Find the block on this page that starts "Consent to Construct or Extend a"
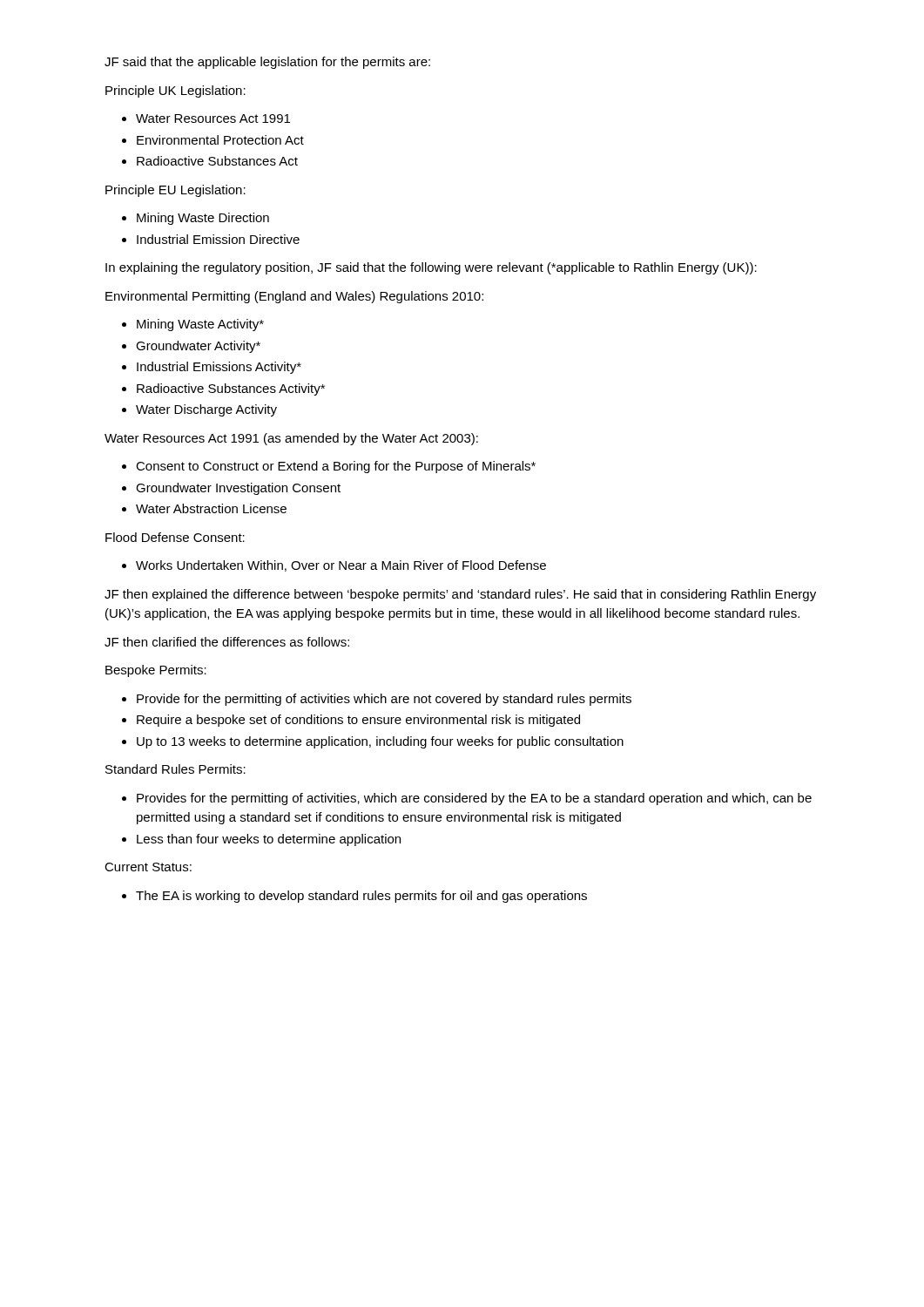The width and height of the screenshot is (924, 1307). point(336,466)
